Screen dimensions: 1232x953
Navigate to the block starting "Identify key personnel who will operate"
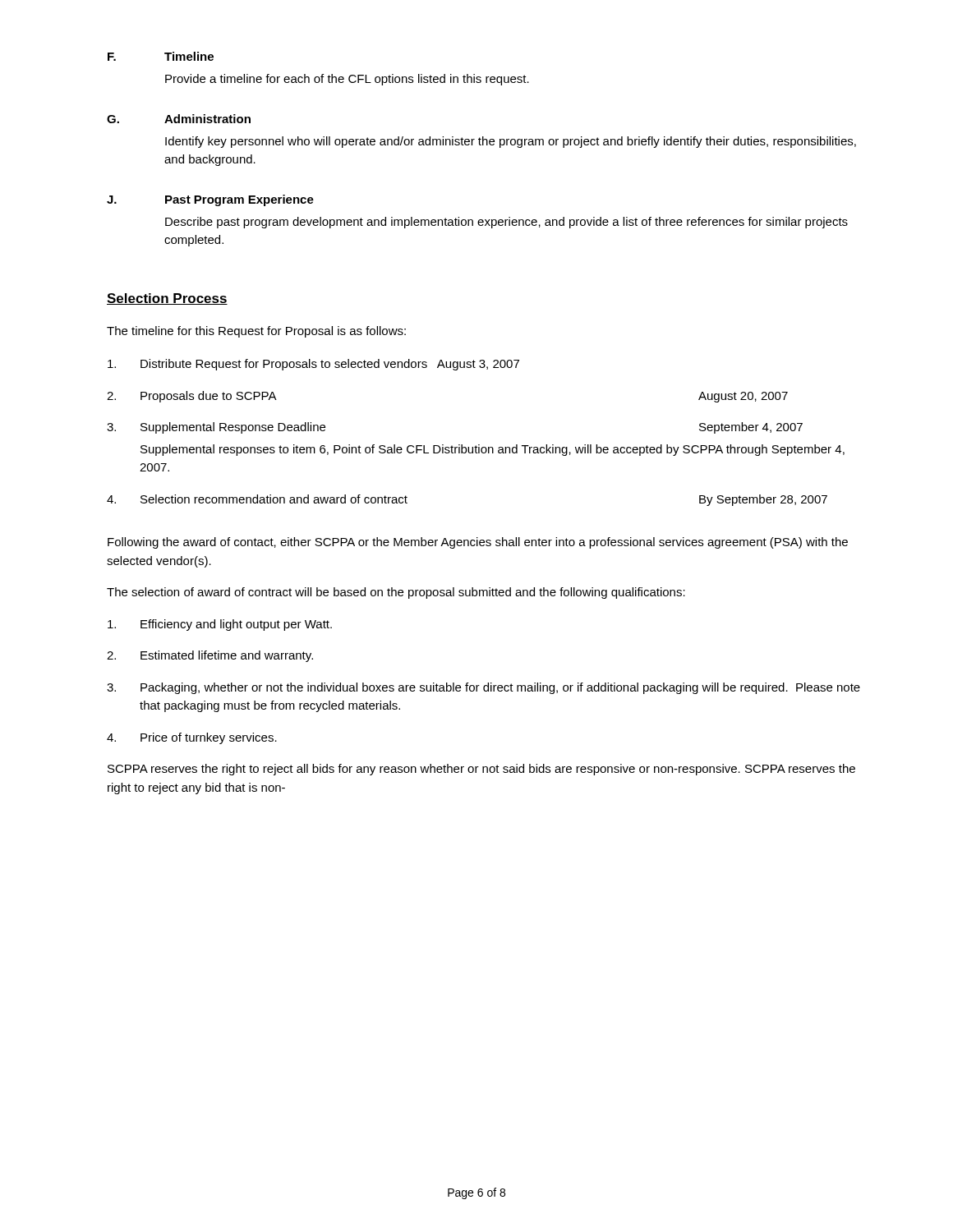(511, 150)
